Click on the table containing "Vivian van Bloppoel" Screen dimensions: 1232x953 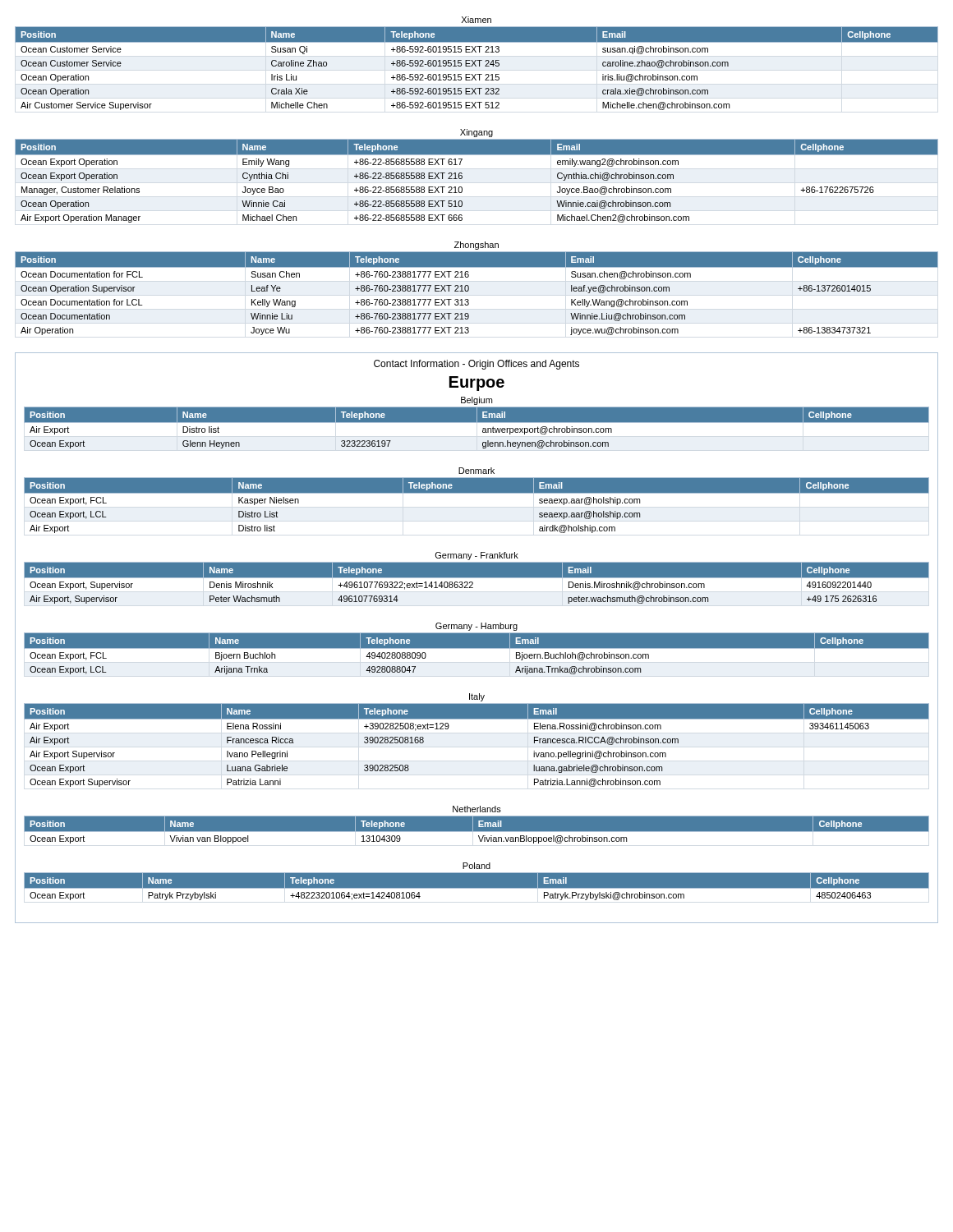(476, 825)
